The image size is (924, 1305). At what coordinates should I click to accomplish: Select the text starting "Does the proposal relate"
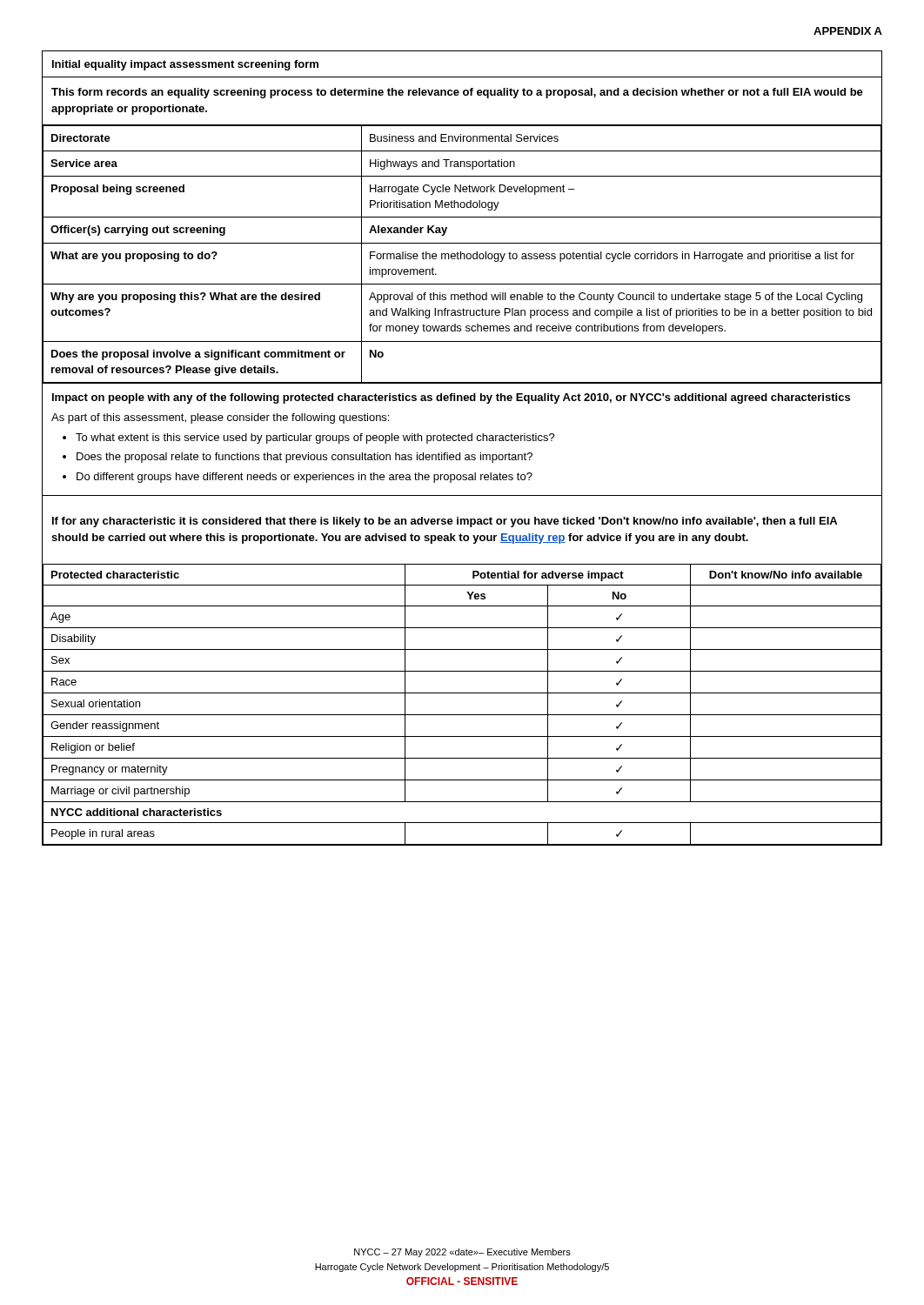point(304,457)
